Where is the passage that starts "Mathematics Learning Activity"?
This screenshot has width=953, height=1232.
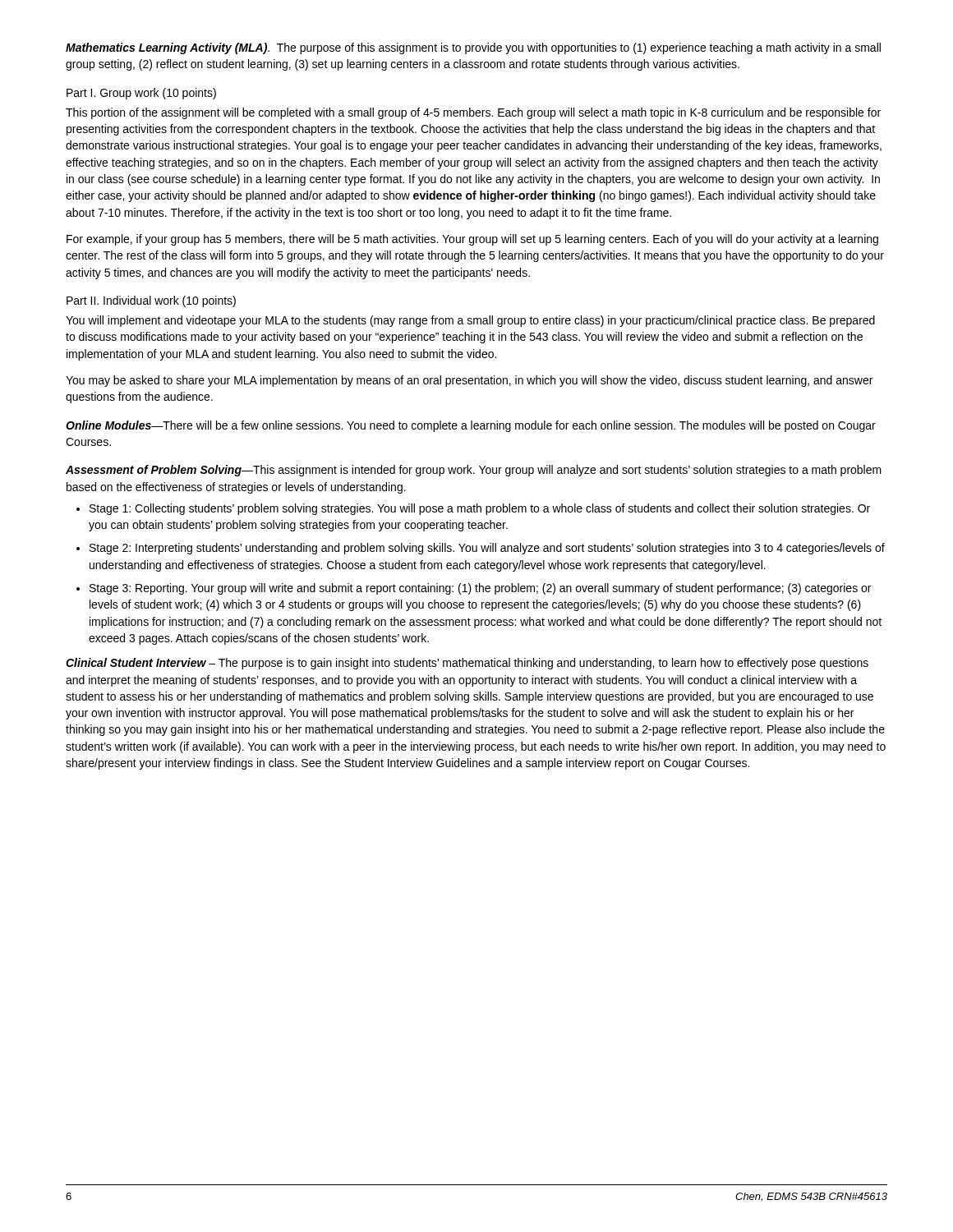click(x=474, y=56)
